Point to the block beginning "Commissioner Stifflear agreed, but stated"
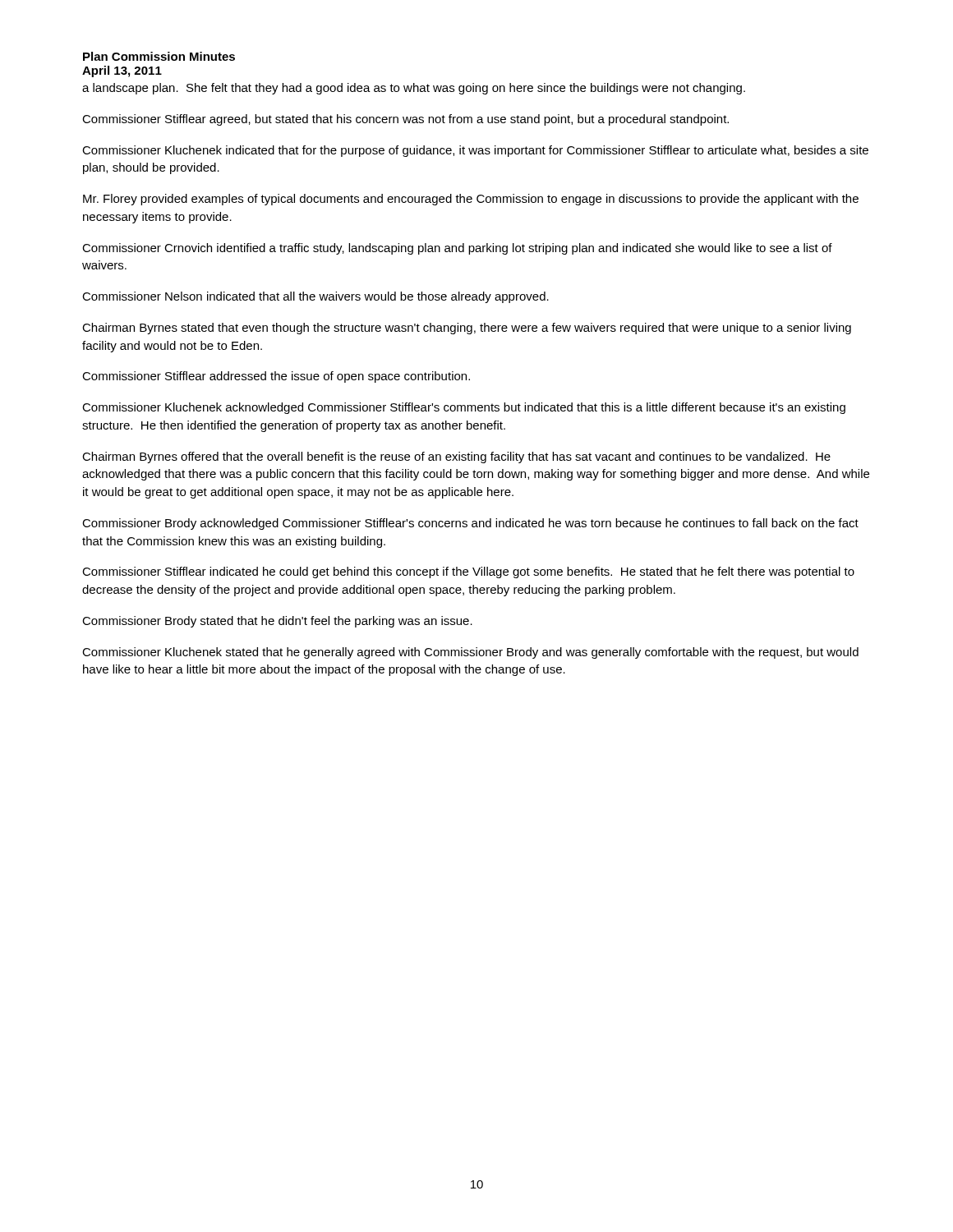953x1232 pixels. 406,118
